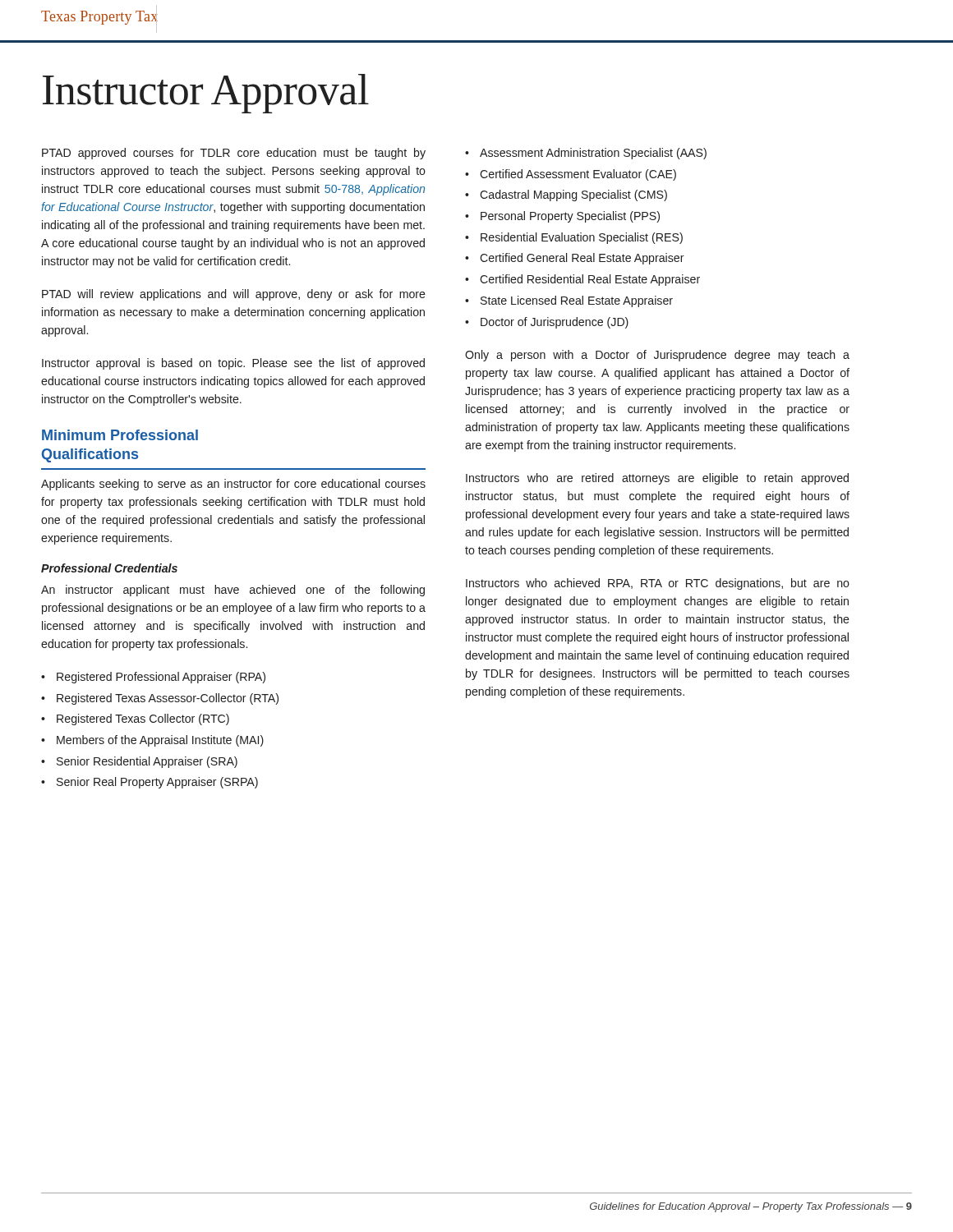Select the block starting "• Senior Real Property"

coord(233,783)
